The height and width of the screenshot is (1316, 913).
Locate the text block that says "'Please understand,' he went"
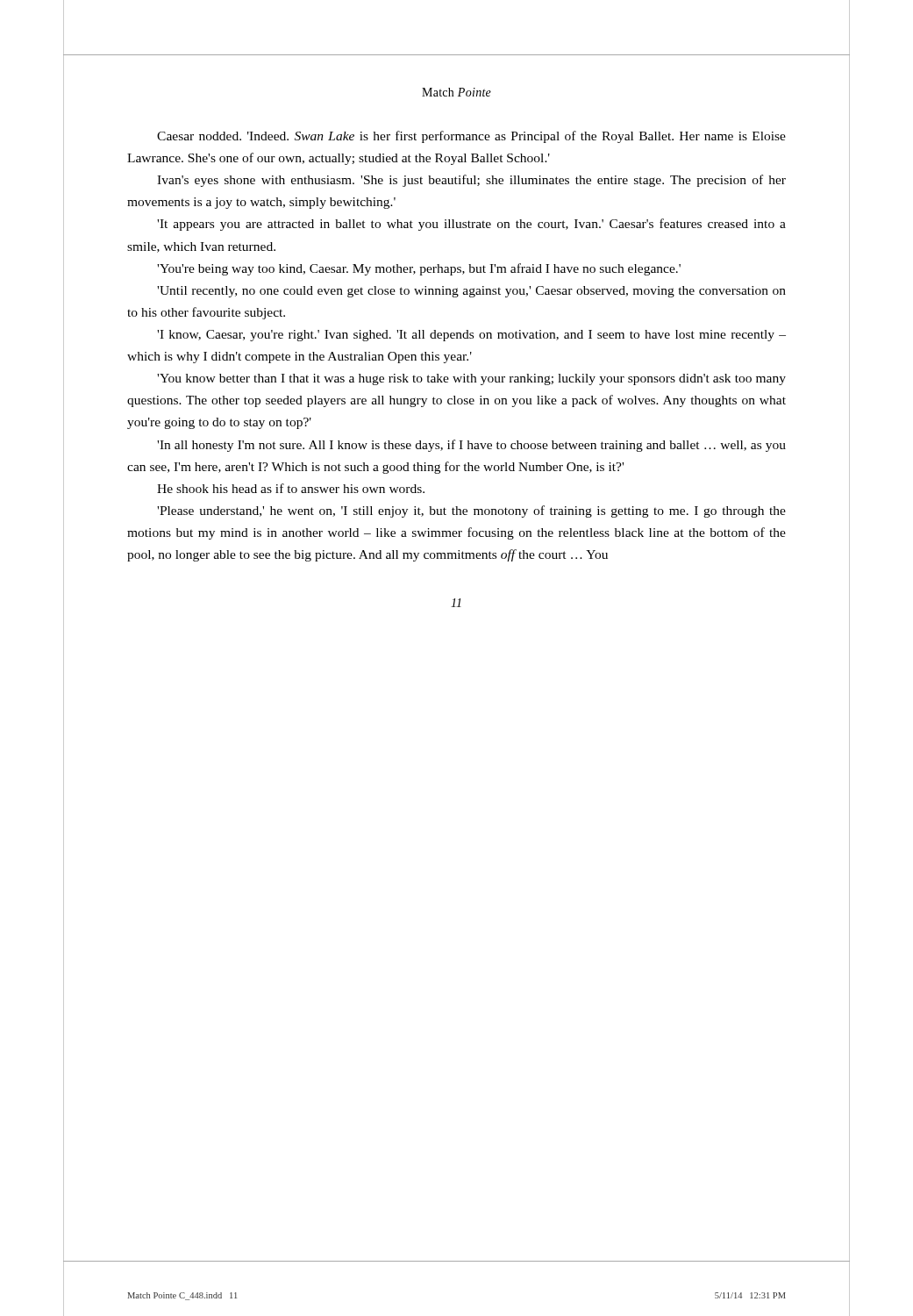(x=456, y=532)
